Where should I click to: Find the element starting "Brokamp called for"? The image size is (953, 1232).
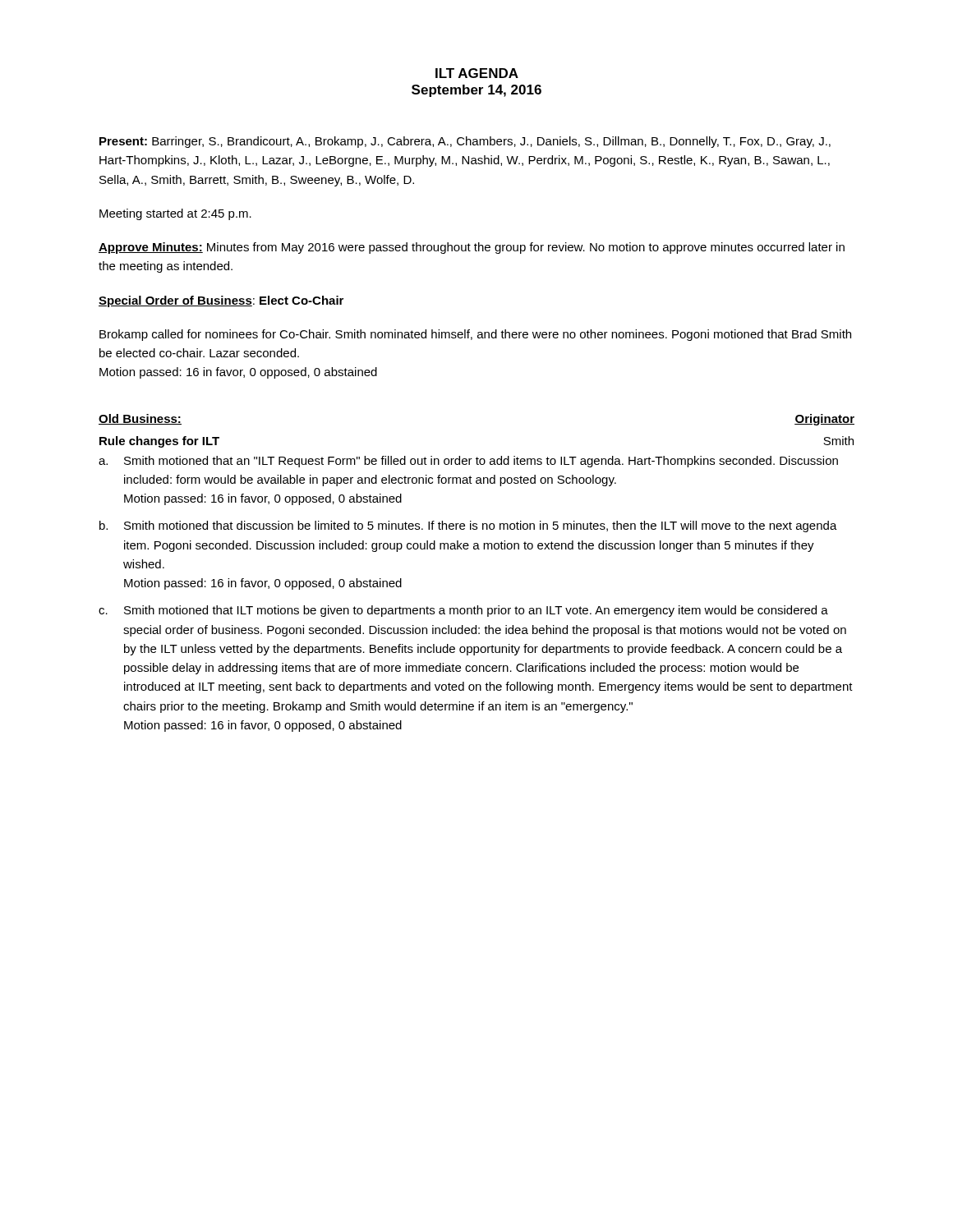[475, 335]
